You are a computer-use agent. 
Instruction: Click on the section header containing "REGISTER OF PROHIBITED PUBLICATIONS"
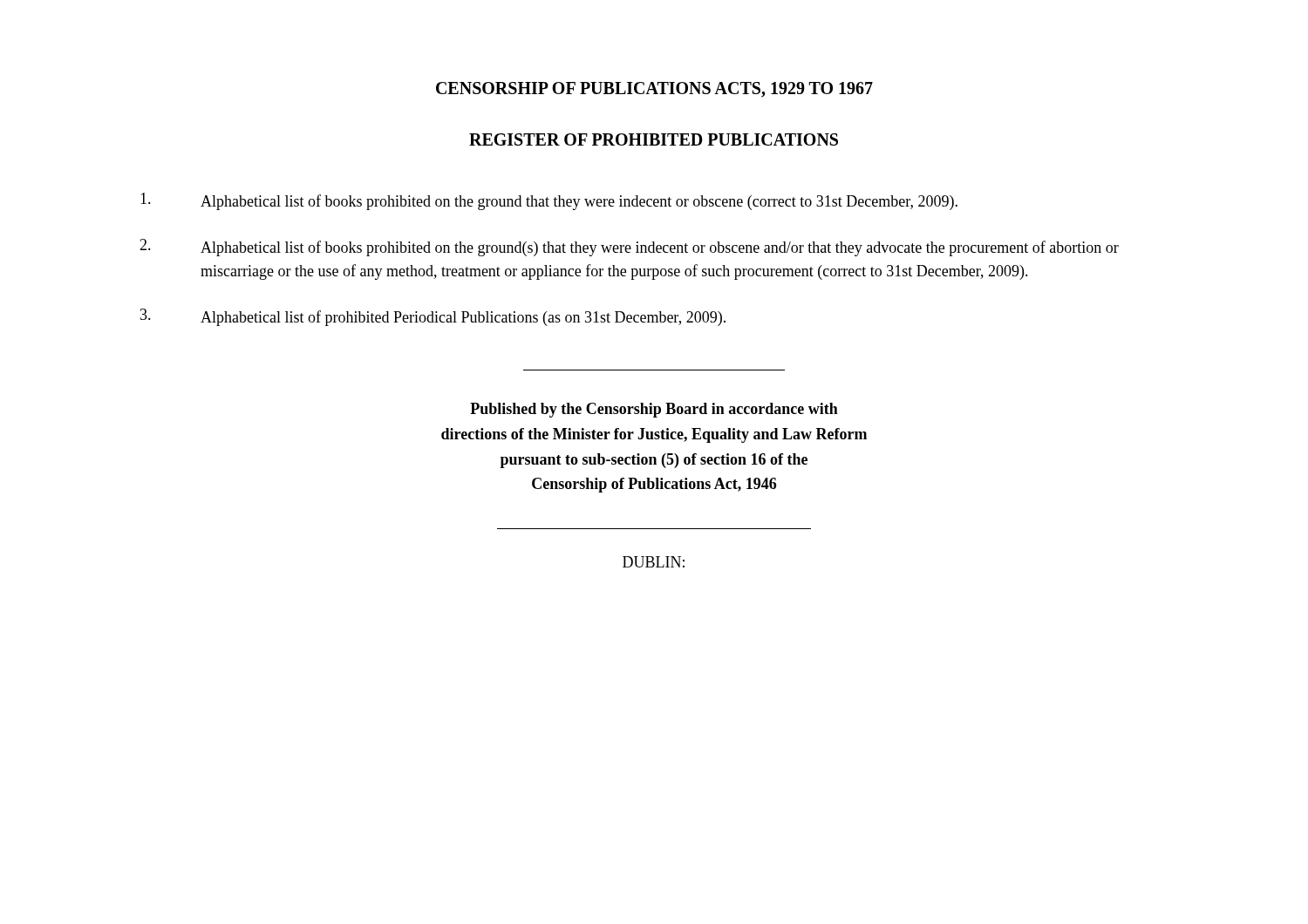coord(654,139)
